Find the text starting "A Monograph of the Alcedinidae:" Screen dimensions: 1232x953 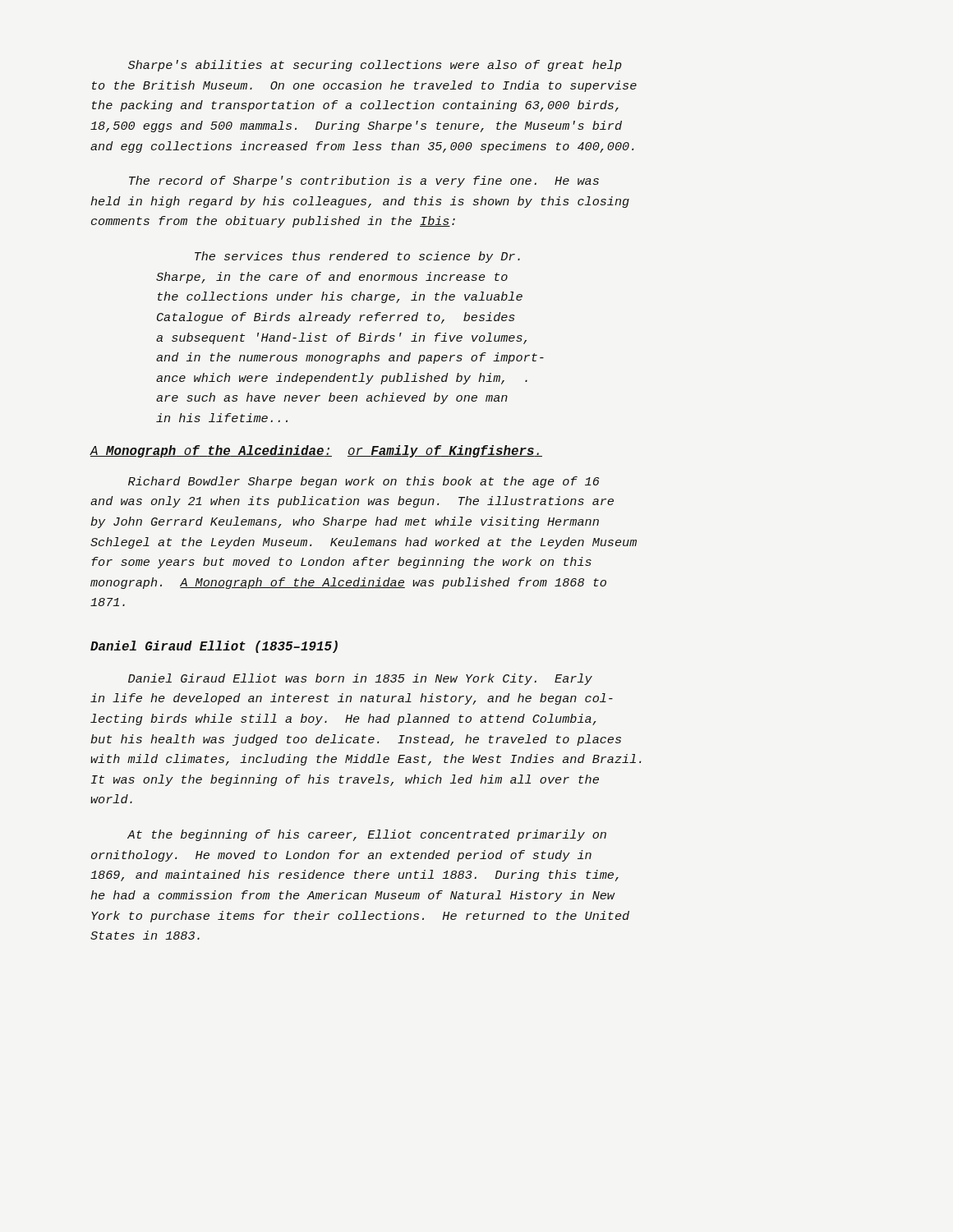pos(316,451)
